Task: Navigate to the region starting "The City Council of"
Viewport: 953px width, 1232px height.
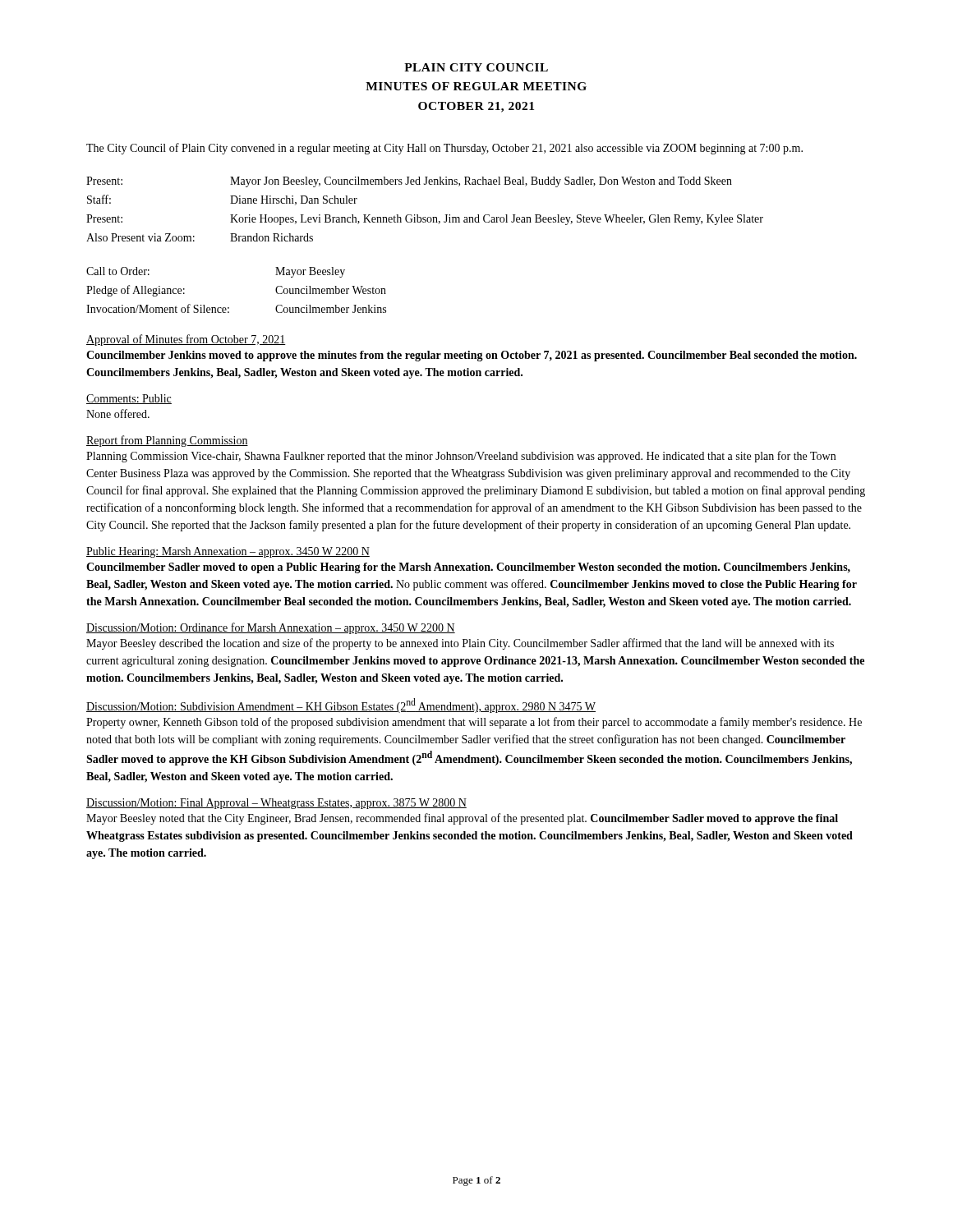Action: 445,148
